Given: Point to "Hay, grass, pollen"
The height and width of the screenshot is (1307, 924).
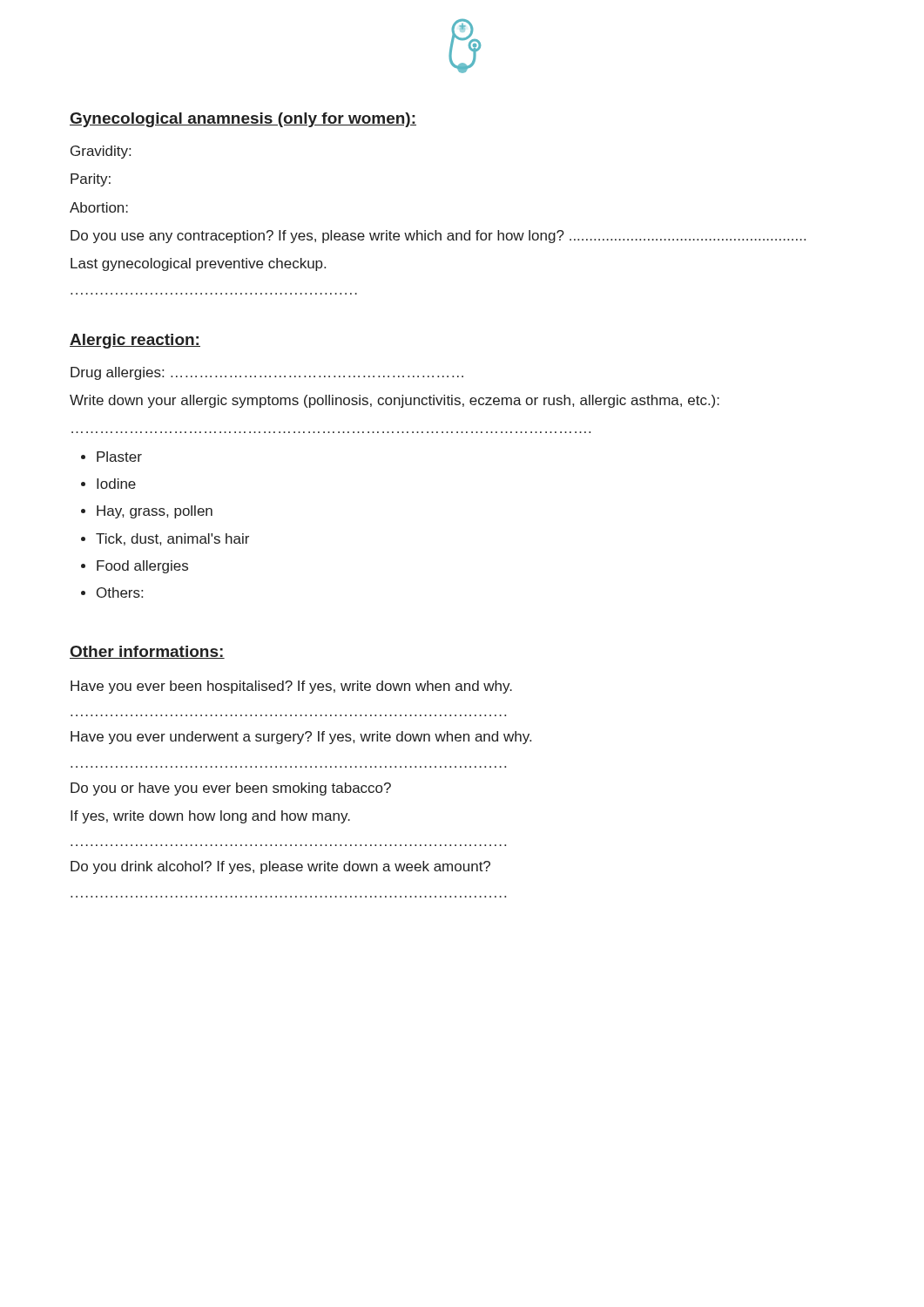Looking at the screenshot, I should [x=154, y=511].
